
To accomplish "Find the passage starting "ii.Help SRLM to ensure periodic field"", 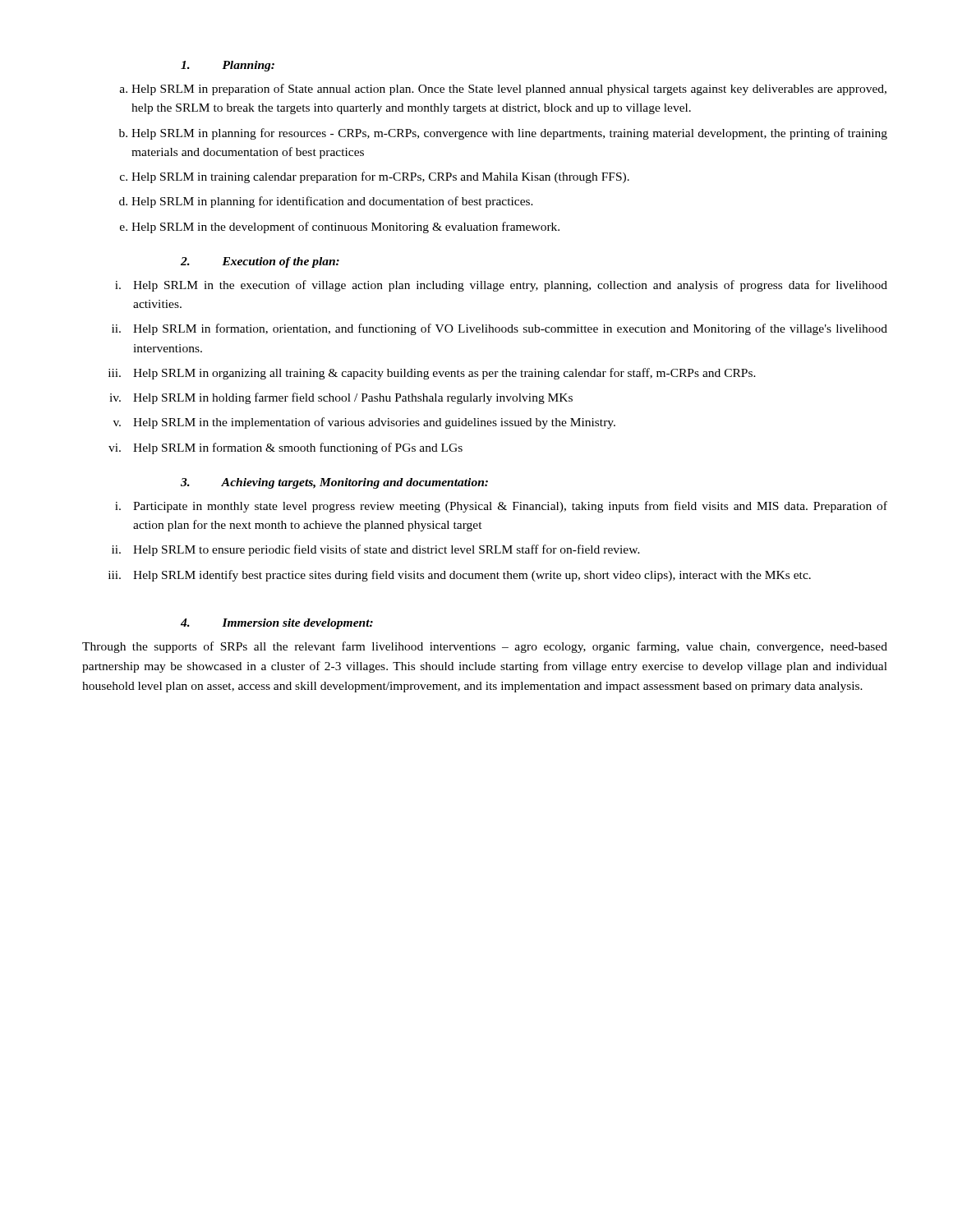I will pos(485,549).
